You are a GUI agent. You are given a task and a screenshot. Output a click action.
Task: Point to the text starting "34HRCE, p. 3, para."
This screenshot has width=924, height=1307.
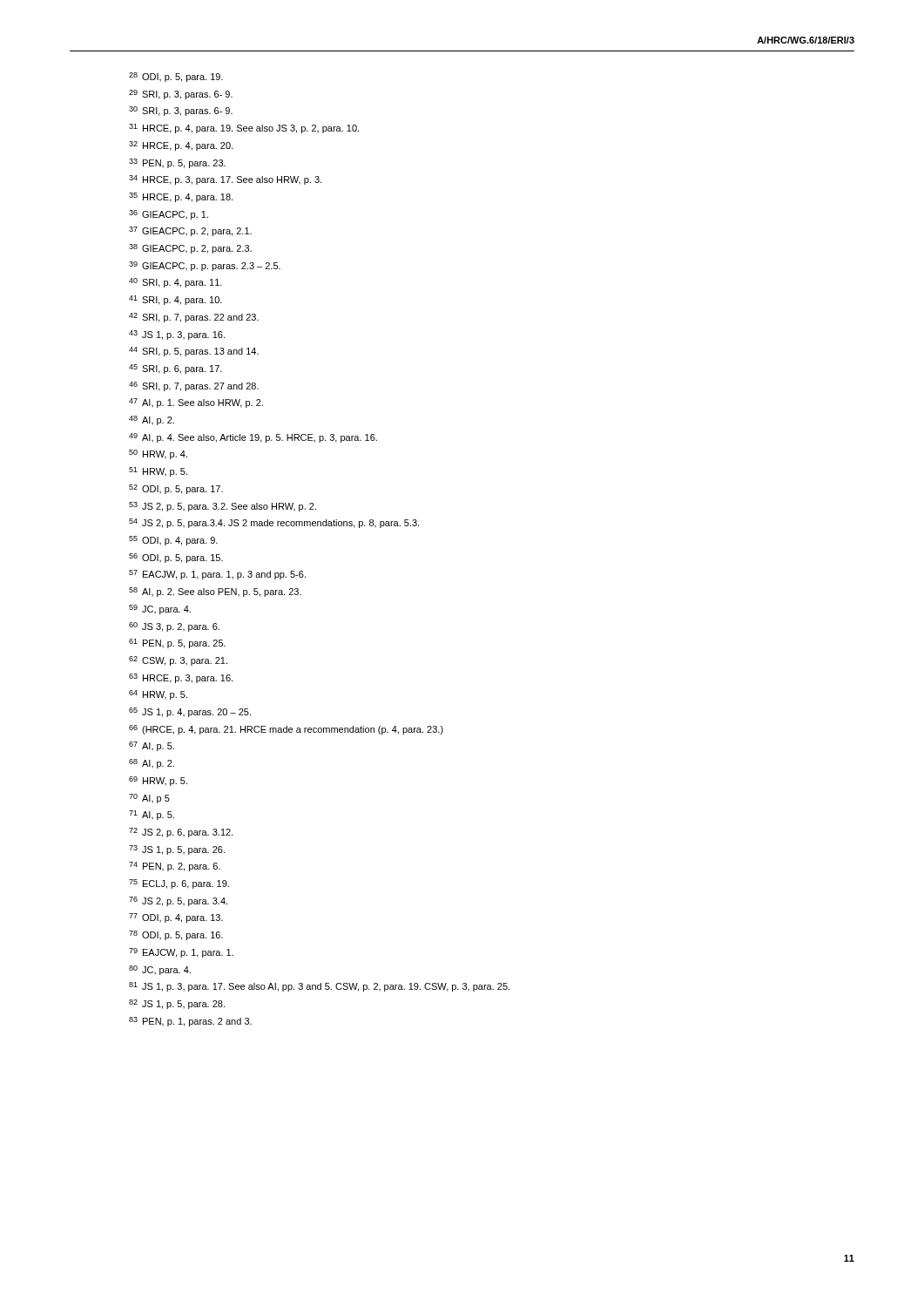(218, 181)
